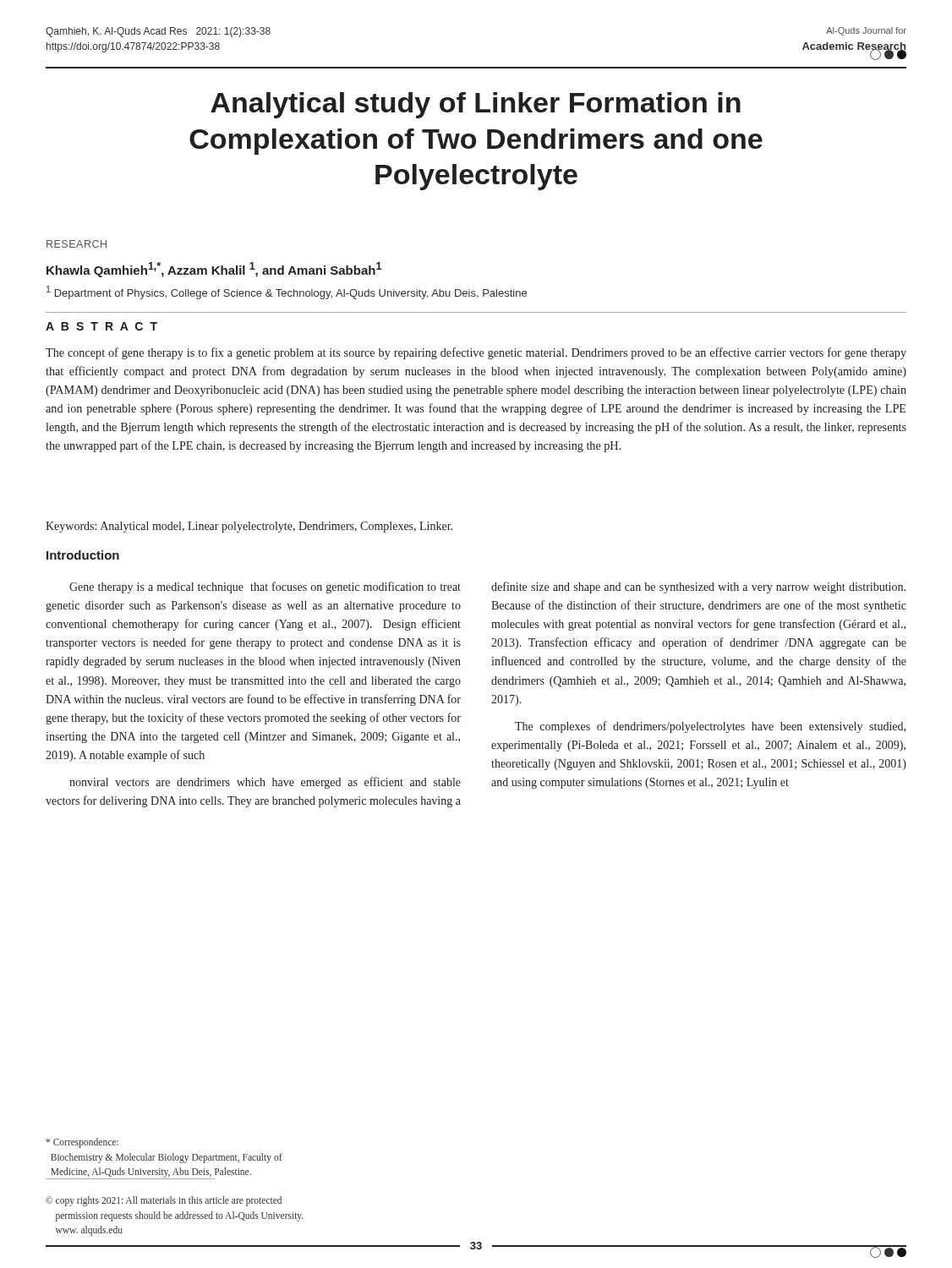
Task: Locate the element starting "The complexes of dendrimers/polyelectrolytes have been extensively"
Action: coord(699,754)
